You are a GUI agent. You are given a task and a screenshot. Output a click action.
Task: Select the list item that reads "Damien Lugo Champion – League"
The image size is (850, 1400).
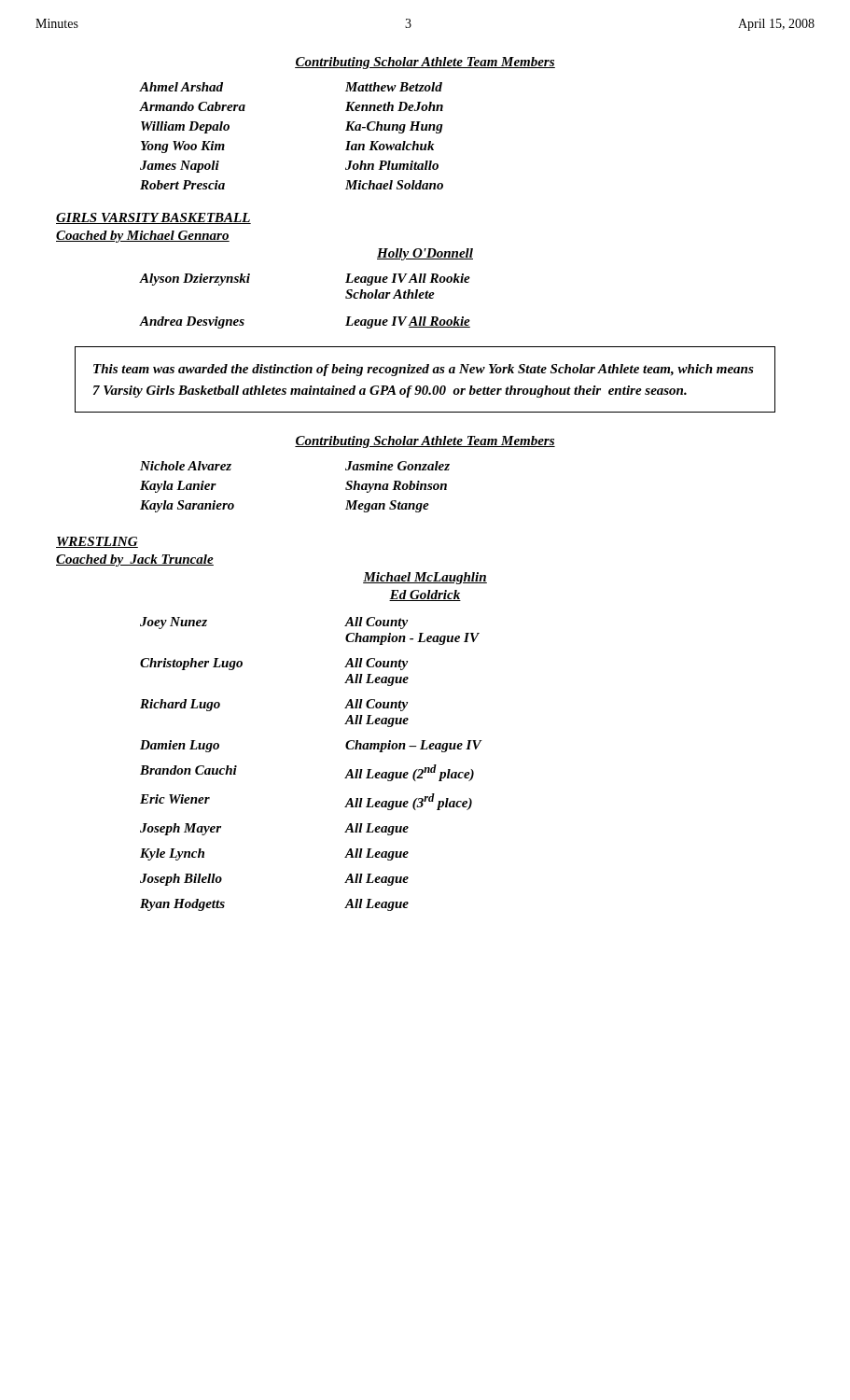[x=177, y=745]
